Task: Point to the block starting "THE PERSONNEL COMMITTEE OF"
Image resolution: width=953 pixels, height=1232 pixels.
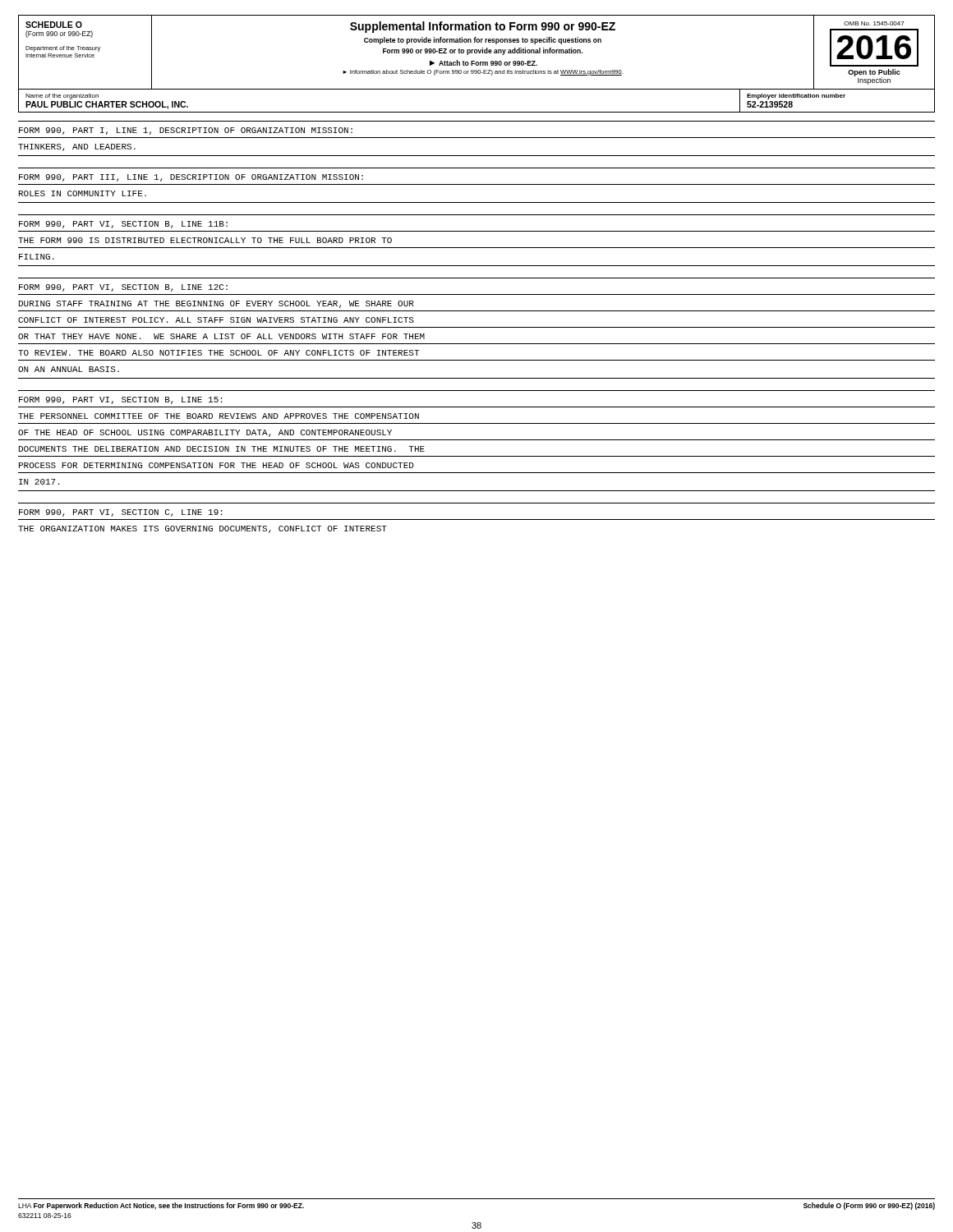Action: [x=476, y=448]
